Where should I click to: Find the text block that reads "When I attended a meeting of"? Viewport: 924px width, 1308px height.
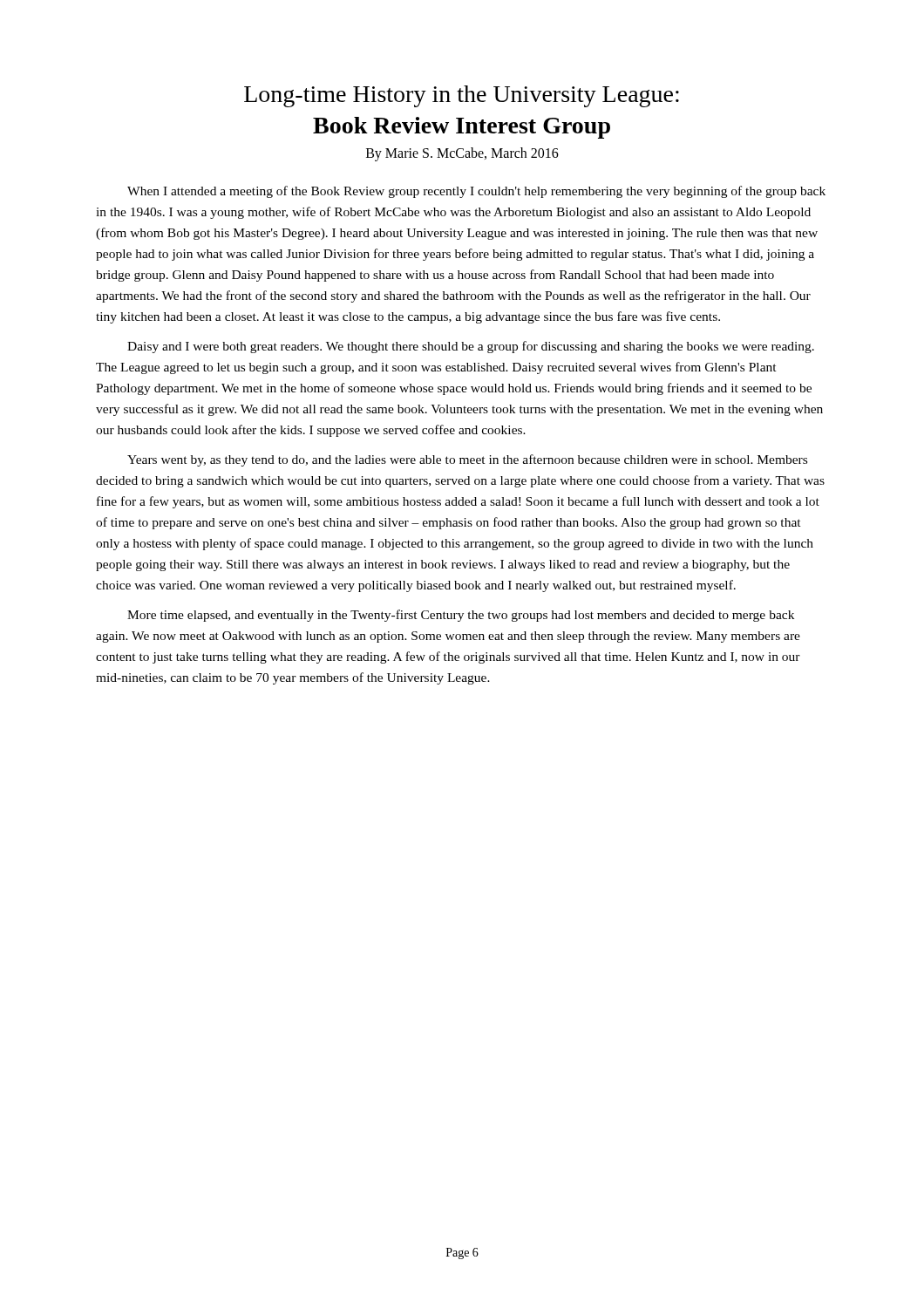(462, 434)
